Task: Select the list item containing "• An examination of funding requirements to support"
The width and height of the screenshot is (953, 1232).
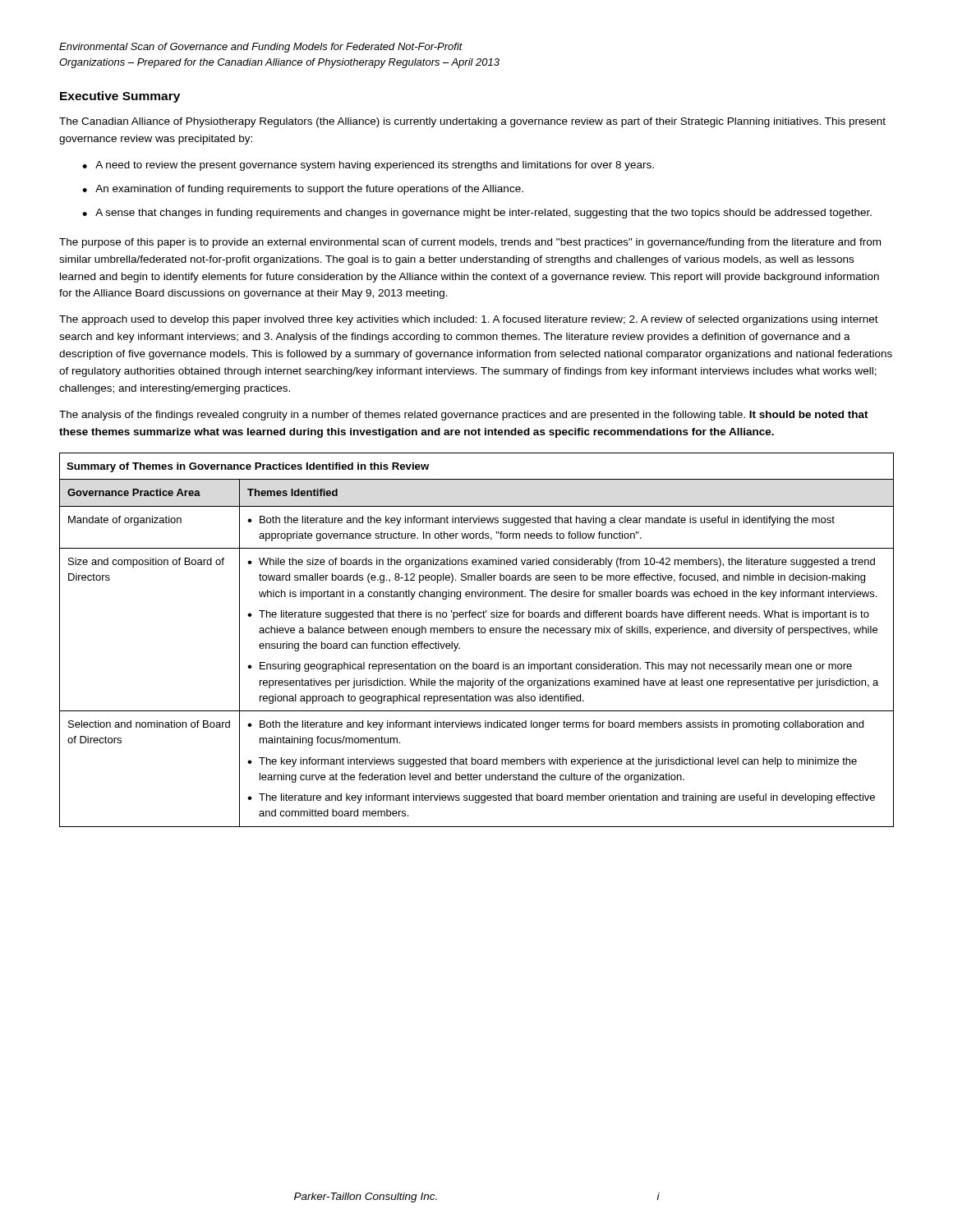Action: point(303,191)
